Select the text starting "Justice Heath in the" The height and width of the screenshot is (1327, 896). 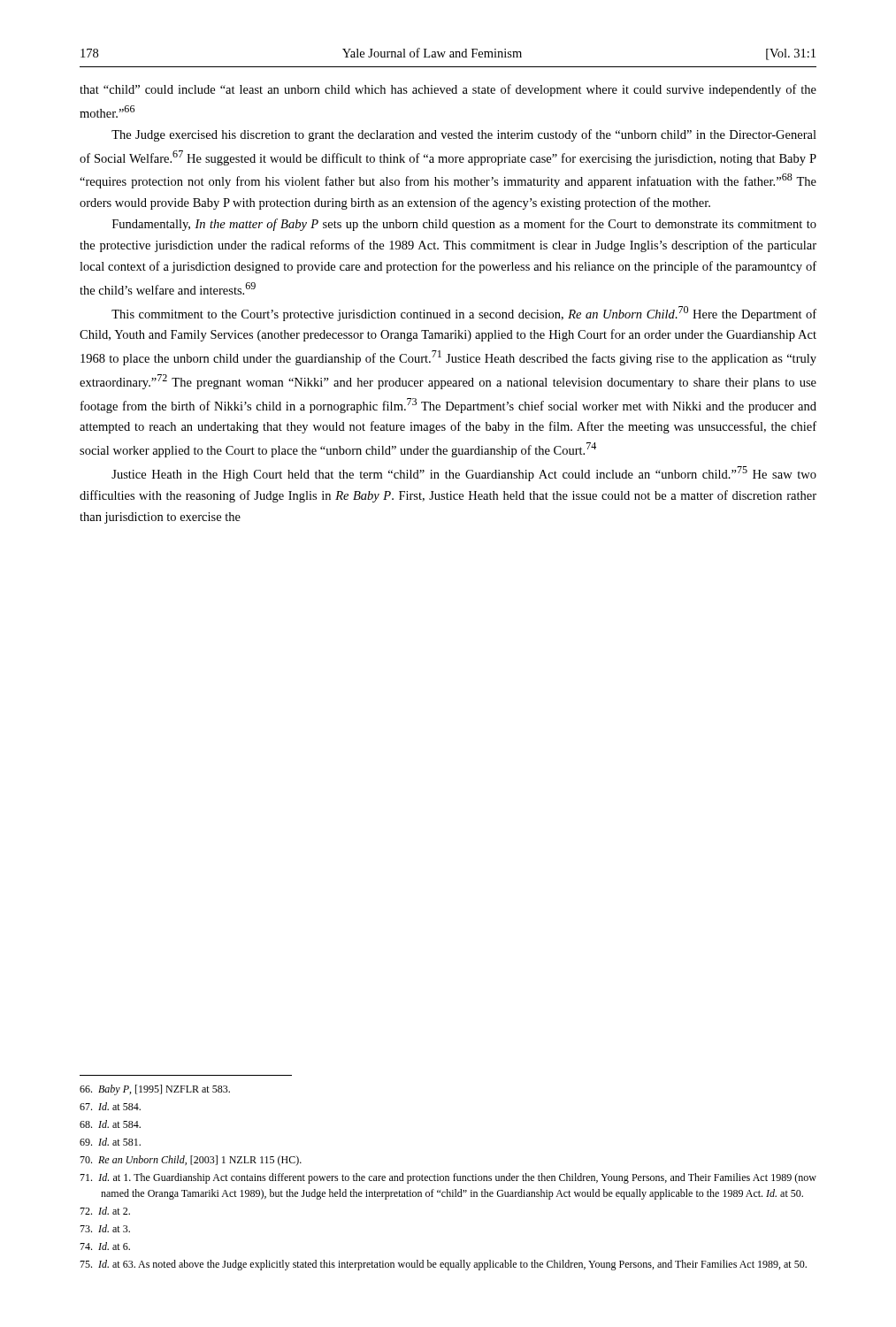coord(448,495)
